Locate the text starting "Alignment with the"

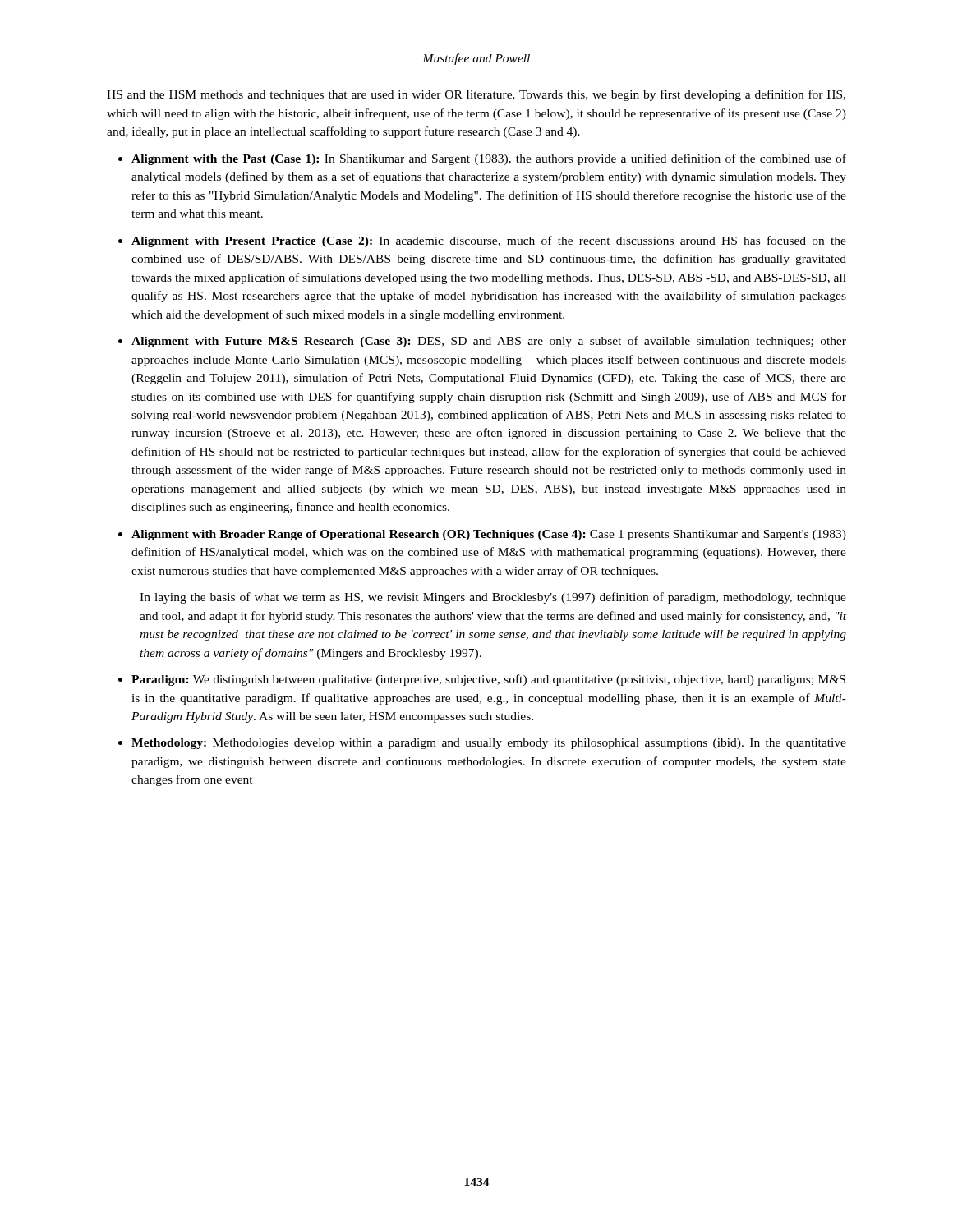(489, 186)
